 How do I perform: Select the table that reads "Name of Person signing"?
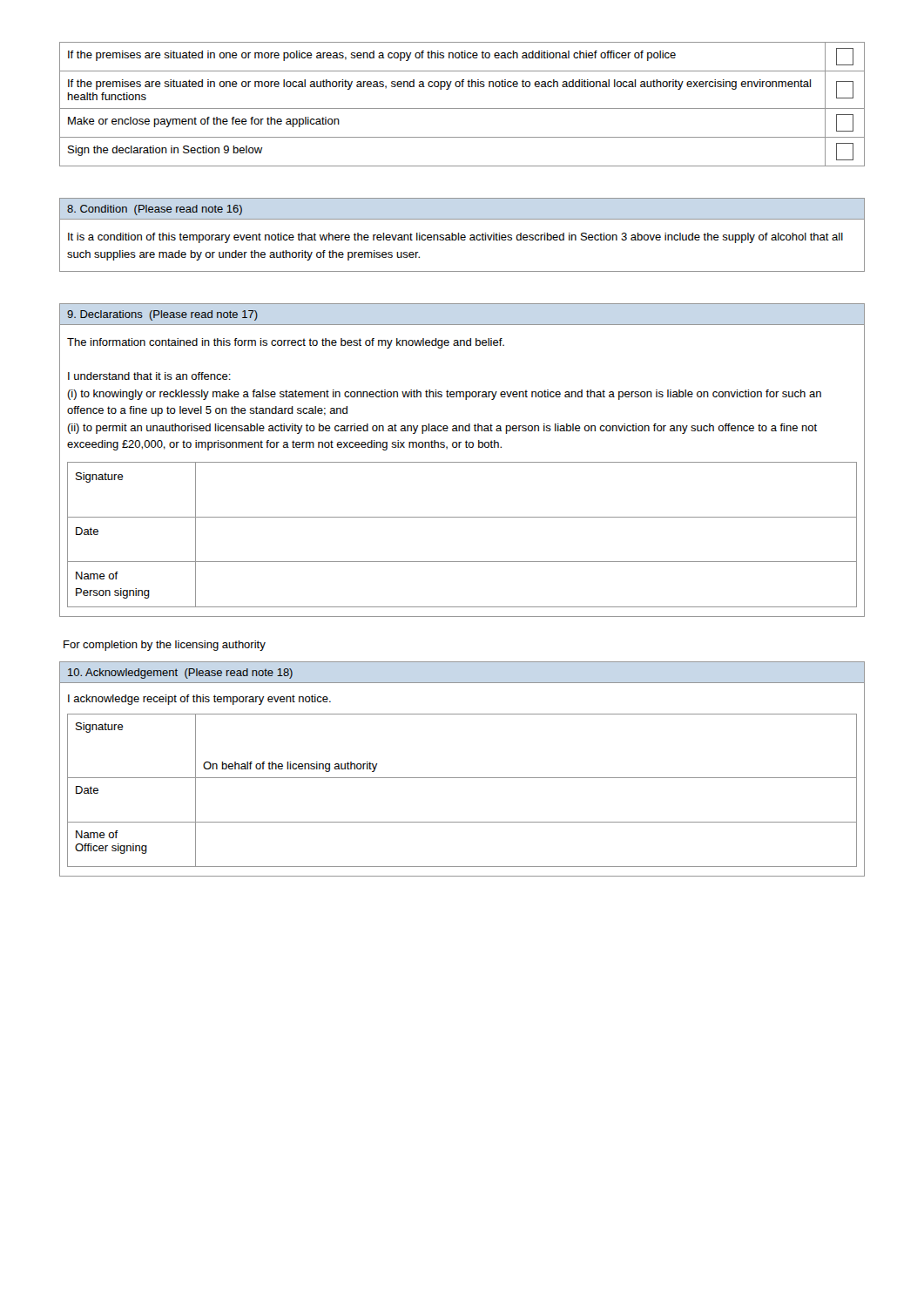pyautogui.click(x=462, y=534)
